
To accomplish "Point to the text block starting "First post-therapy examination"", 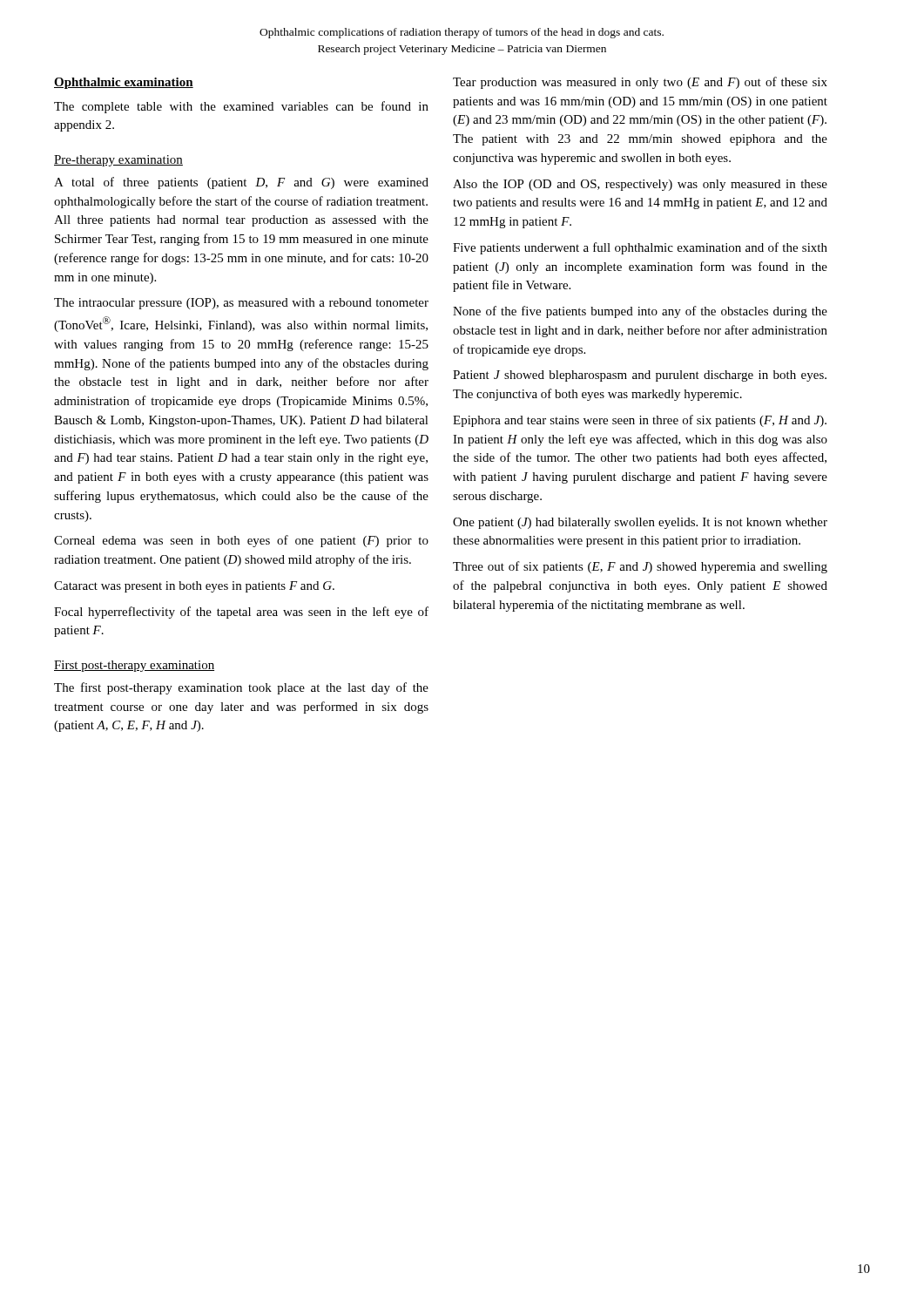I will [134, 666].
